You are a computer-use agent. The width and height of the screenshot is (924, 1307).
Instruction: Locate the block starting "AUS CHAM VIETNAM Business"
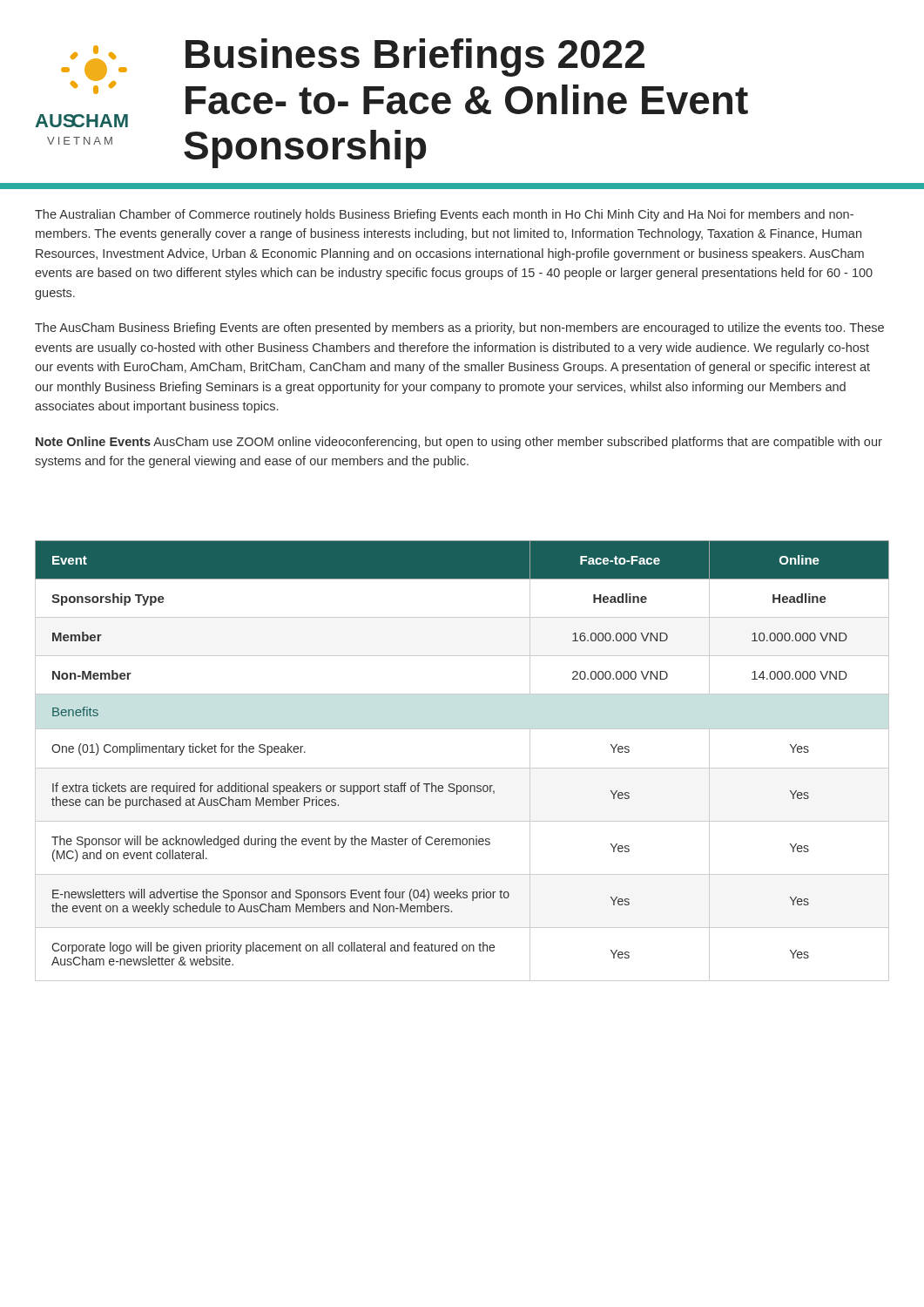pos(479,100)
